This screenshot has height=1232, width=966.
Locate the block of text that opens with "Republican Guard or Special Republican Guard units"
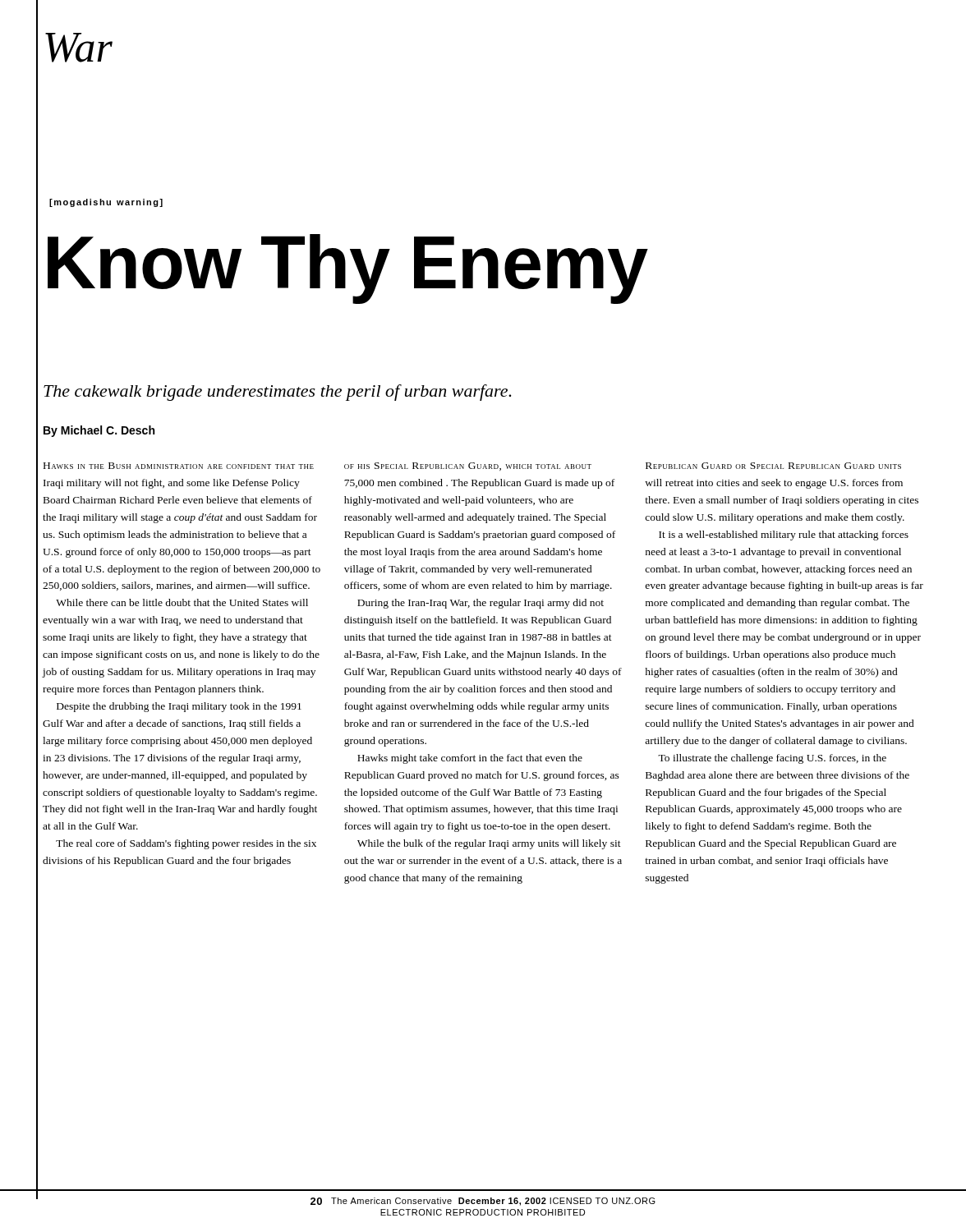click(784, 672)
